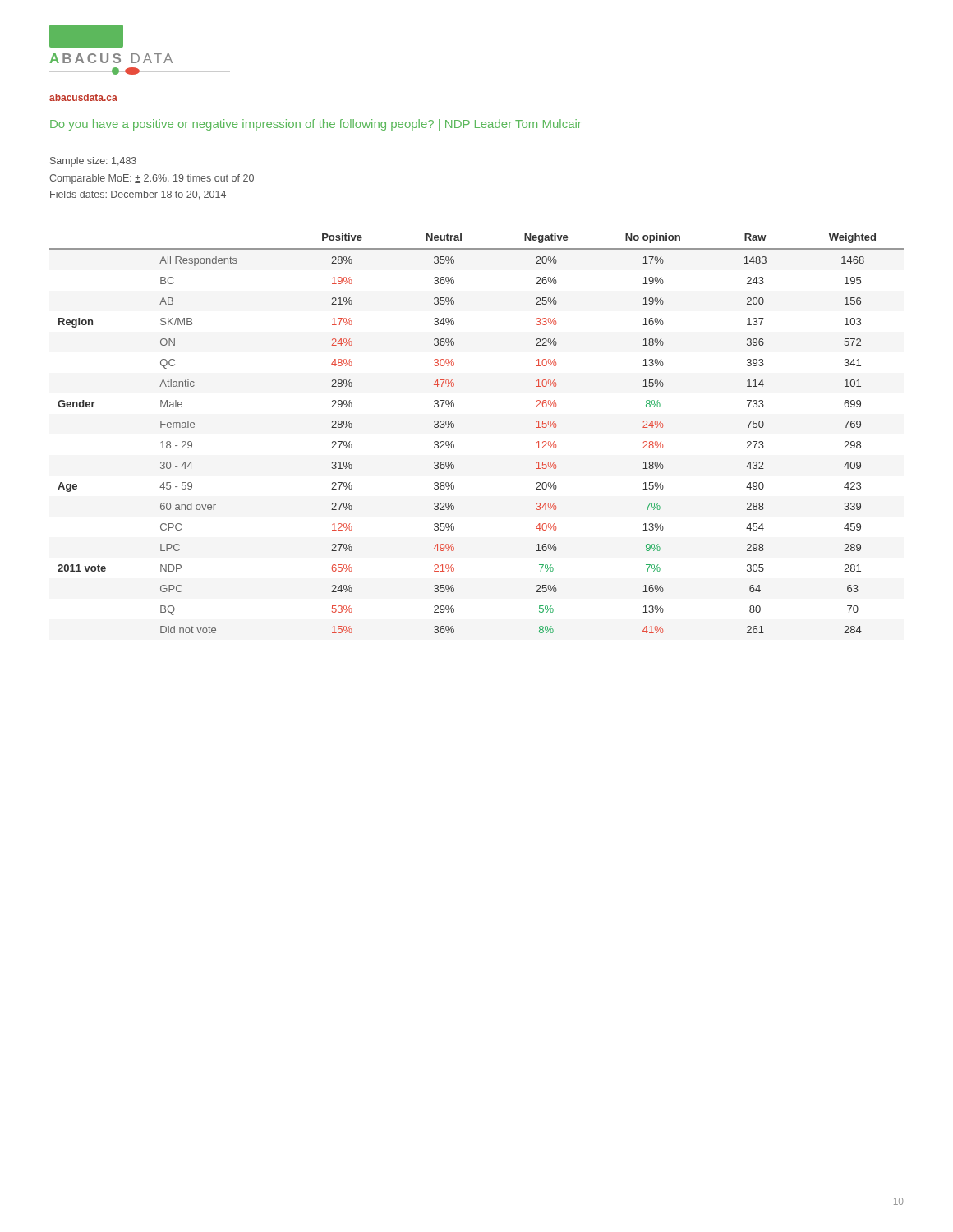Point to the text block starting "Sample size: 1,483 Comparable"
The image size is (953, 1232).
(152, 178)
